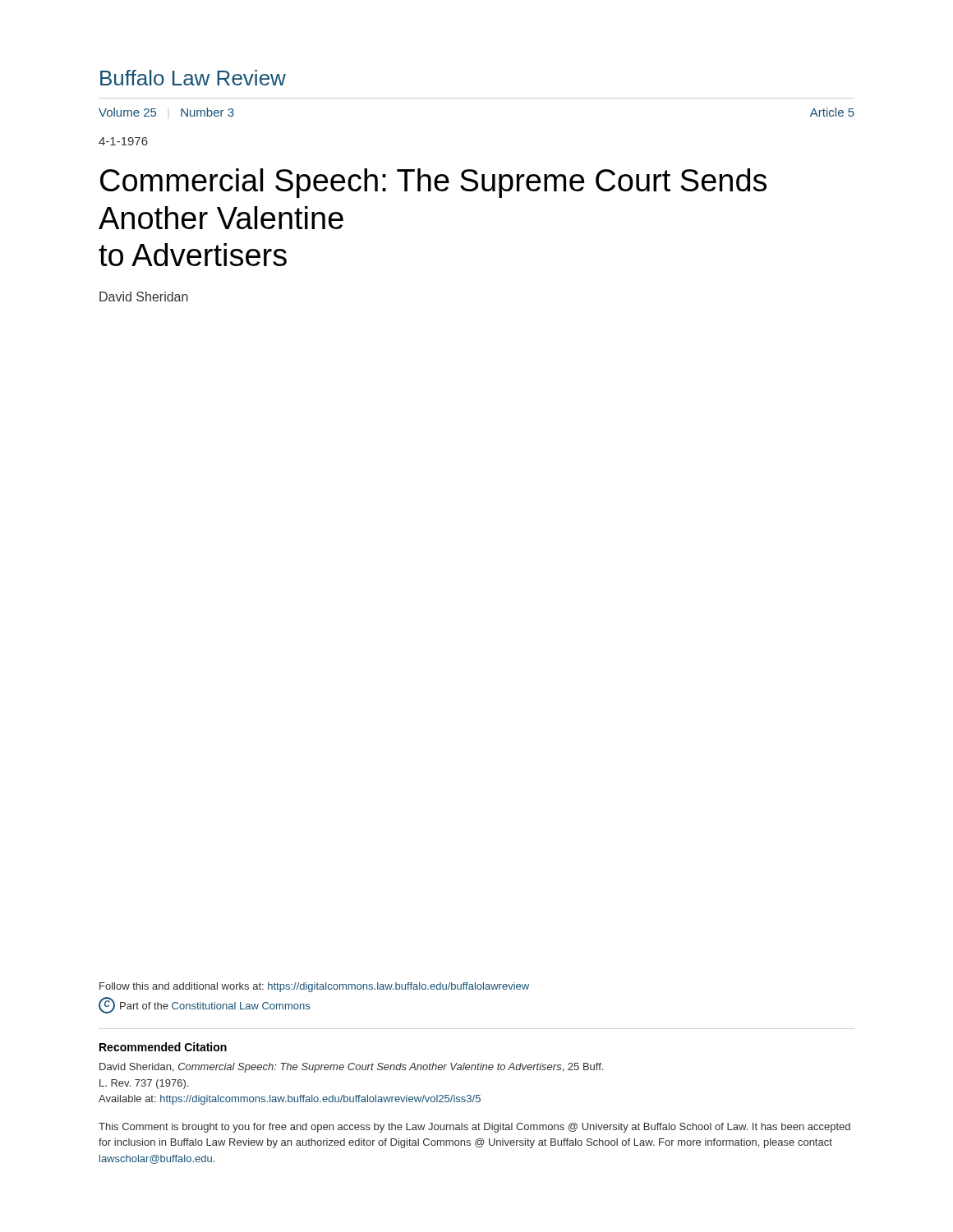
Task: Navigate to the text block starting "Recommended Citation"
Action: [x=163, y=1047]
